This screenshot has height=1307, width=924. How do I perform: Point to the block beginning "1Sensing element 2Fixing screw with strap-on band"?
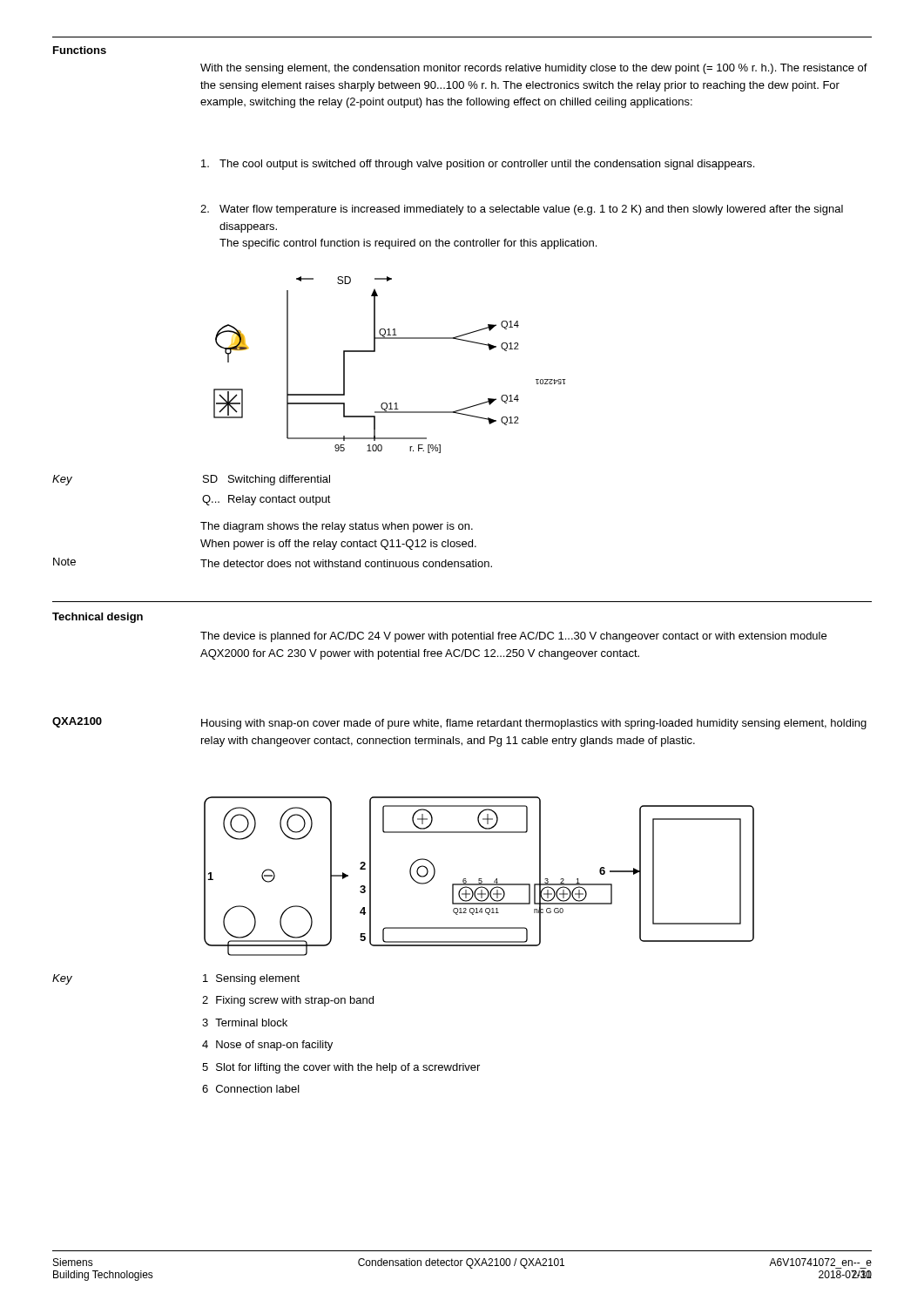point(251,979)
